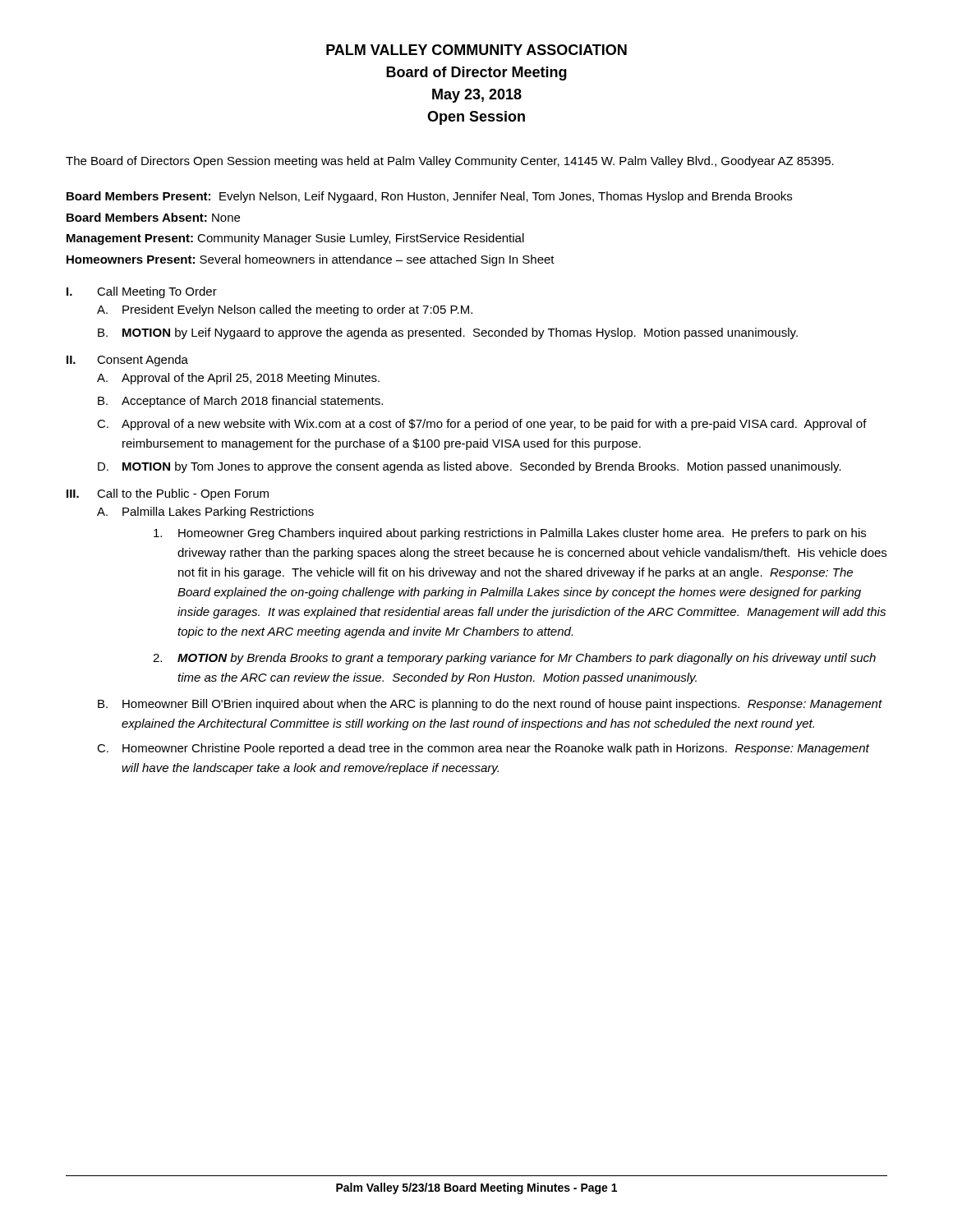Locate the list item that says "III. Call to the Public - Open"

tap(476, 632)
